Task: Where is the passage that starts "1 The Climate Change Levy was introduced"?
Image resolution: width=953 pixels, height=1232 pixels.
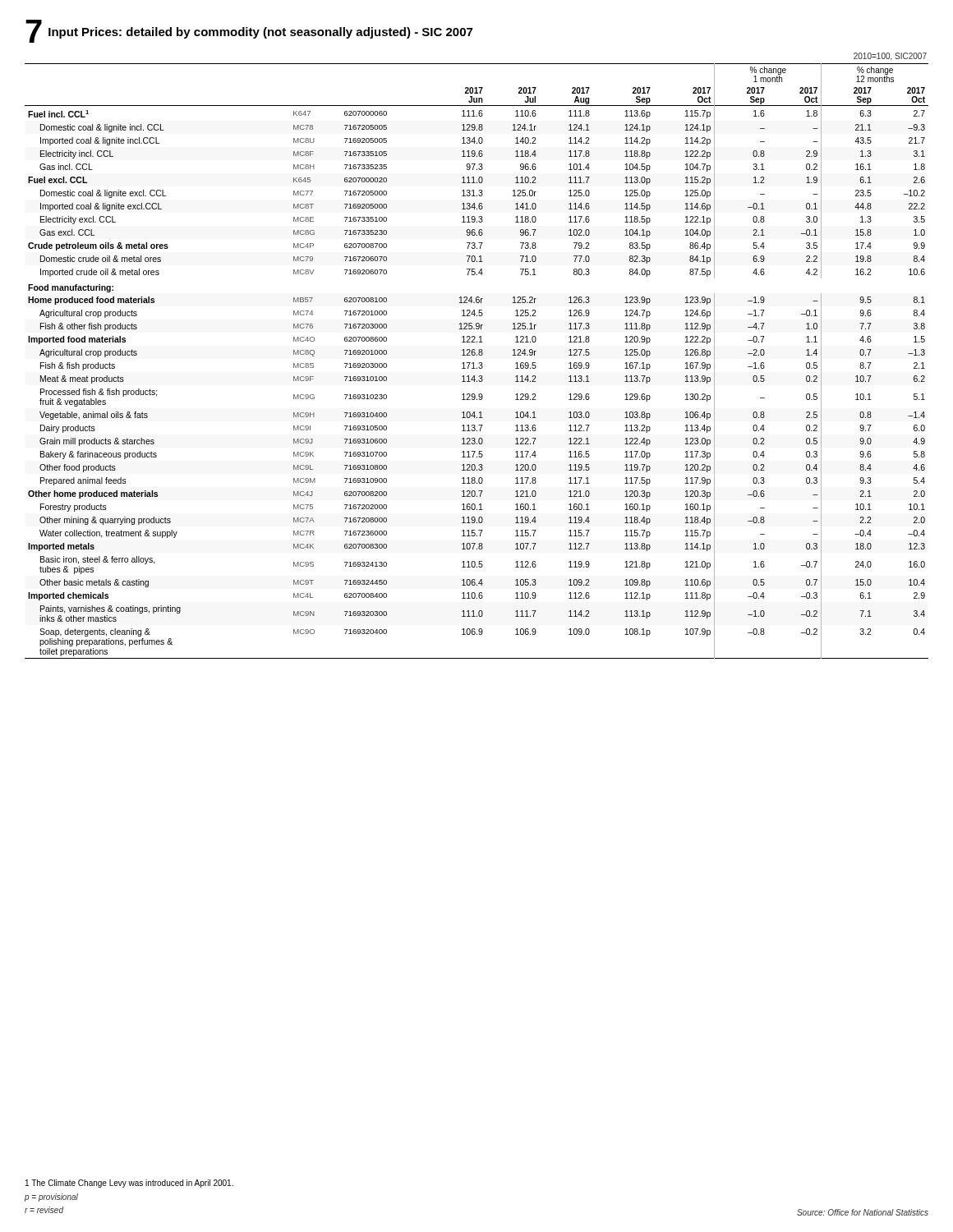Action: [x=129, y=1183]
